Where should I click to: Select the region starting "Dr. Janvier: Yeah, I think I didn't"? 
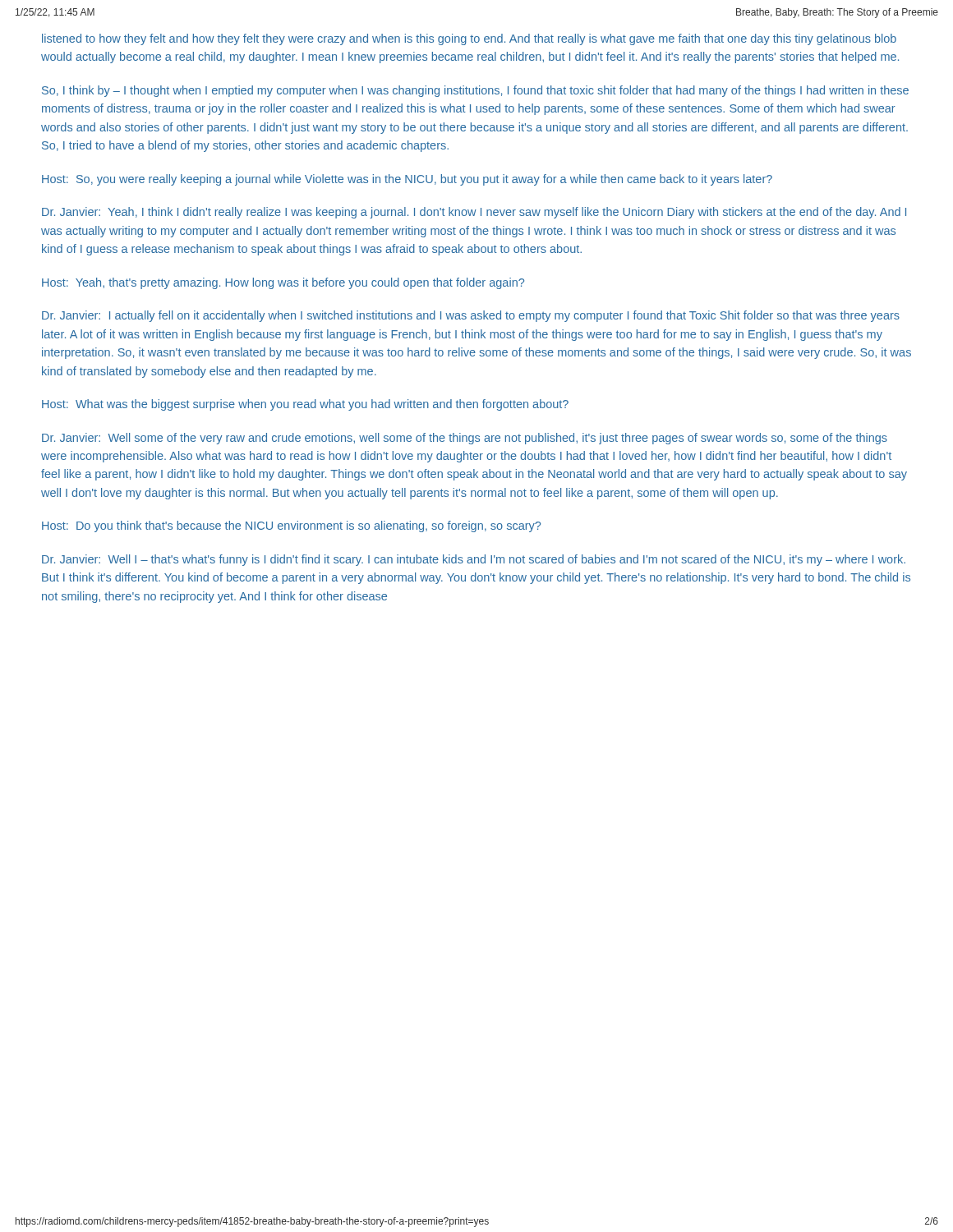click(474, 231)
